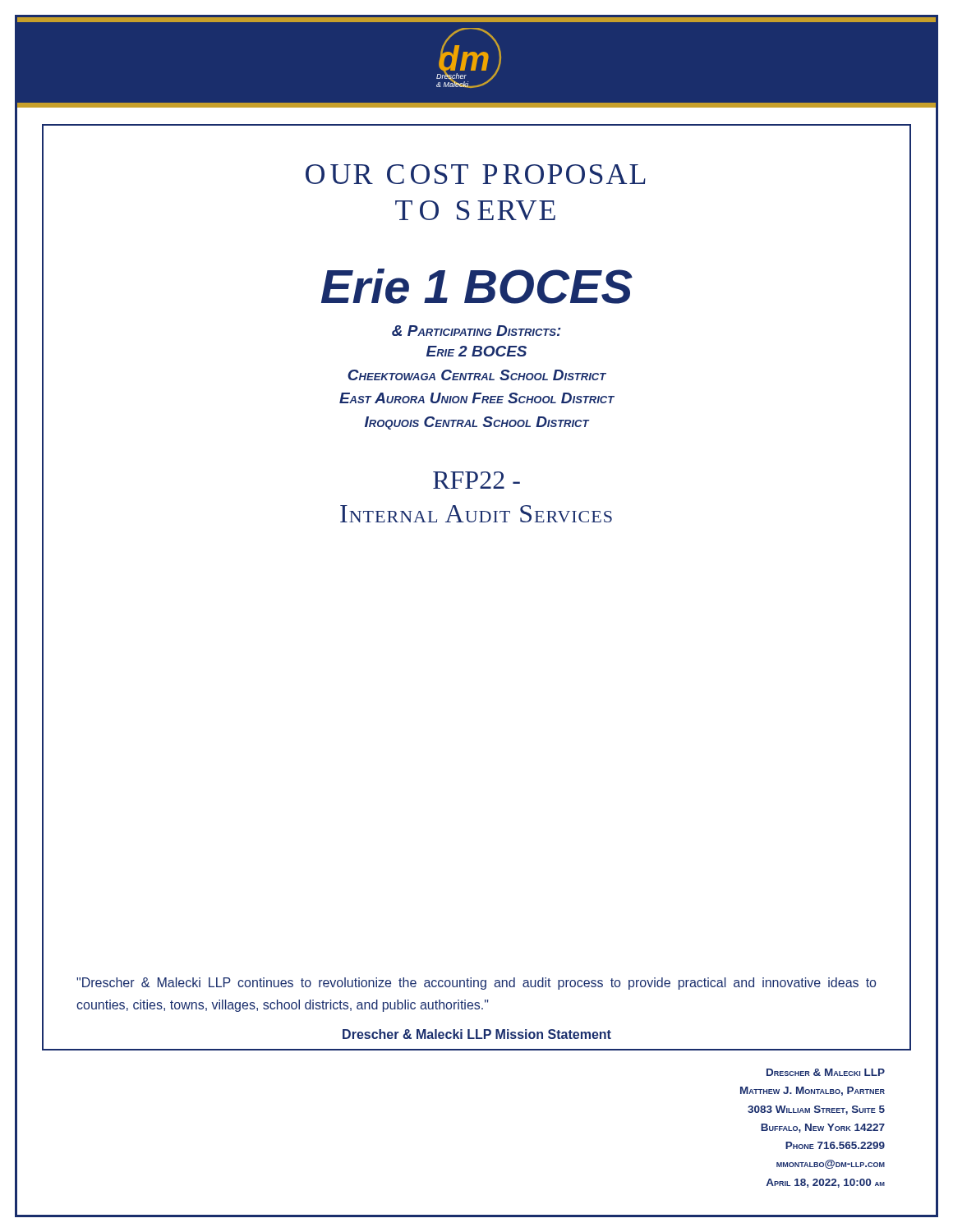This screenshot has width=953, height=1232.
Task: Point to the region starting "Erie 1 BOCES"
Action: tap(476, 286)
